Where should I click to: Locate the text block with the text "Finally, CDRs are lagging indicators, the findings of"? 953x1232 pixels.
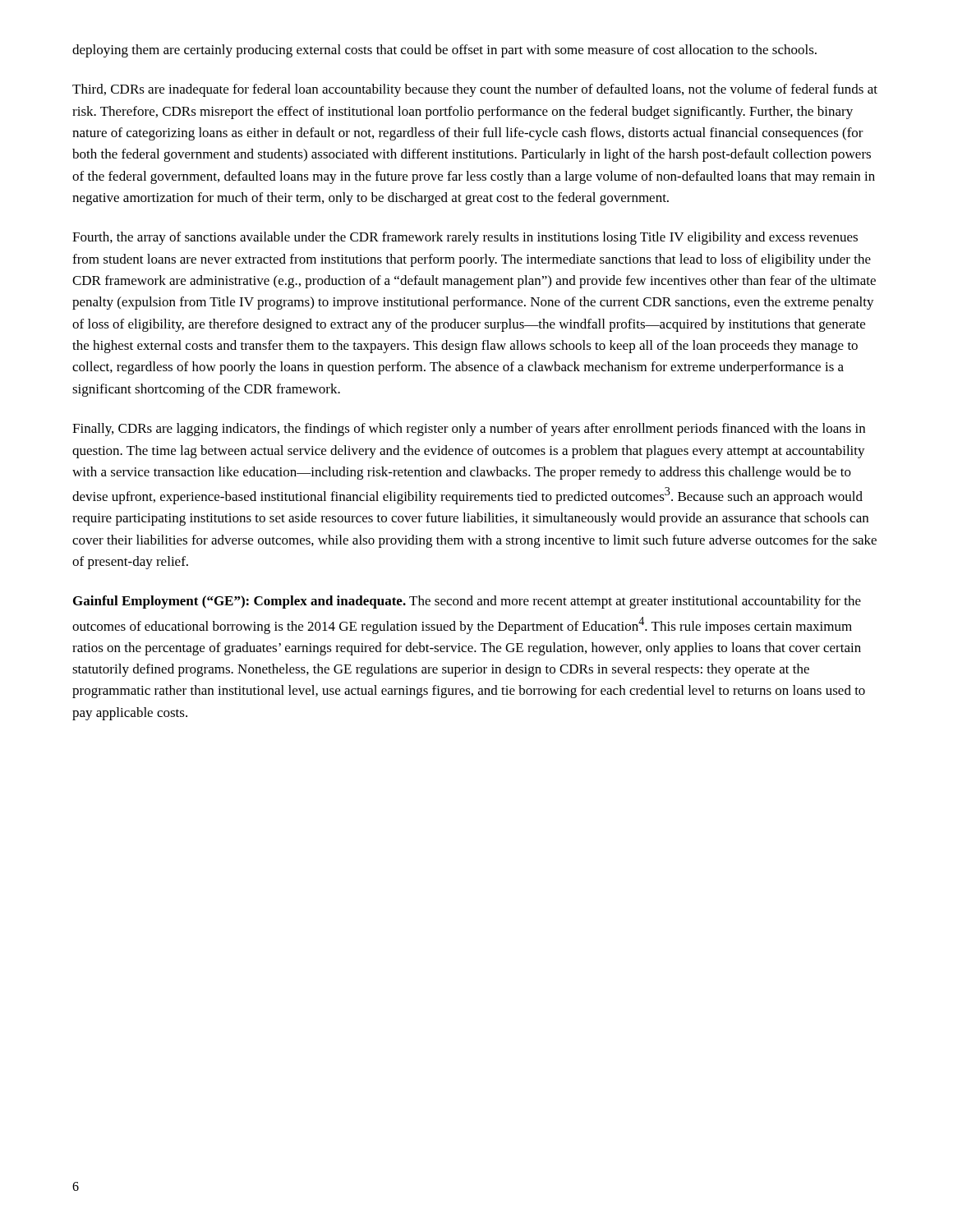(475, 495)
